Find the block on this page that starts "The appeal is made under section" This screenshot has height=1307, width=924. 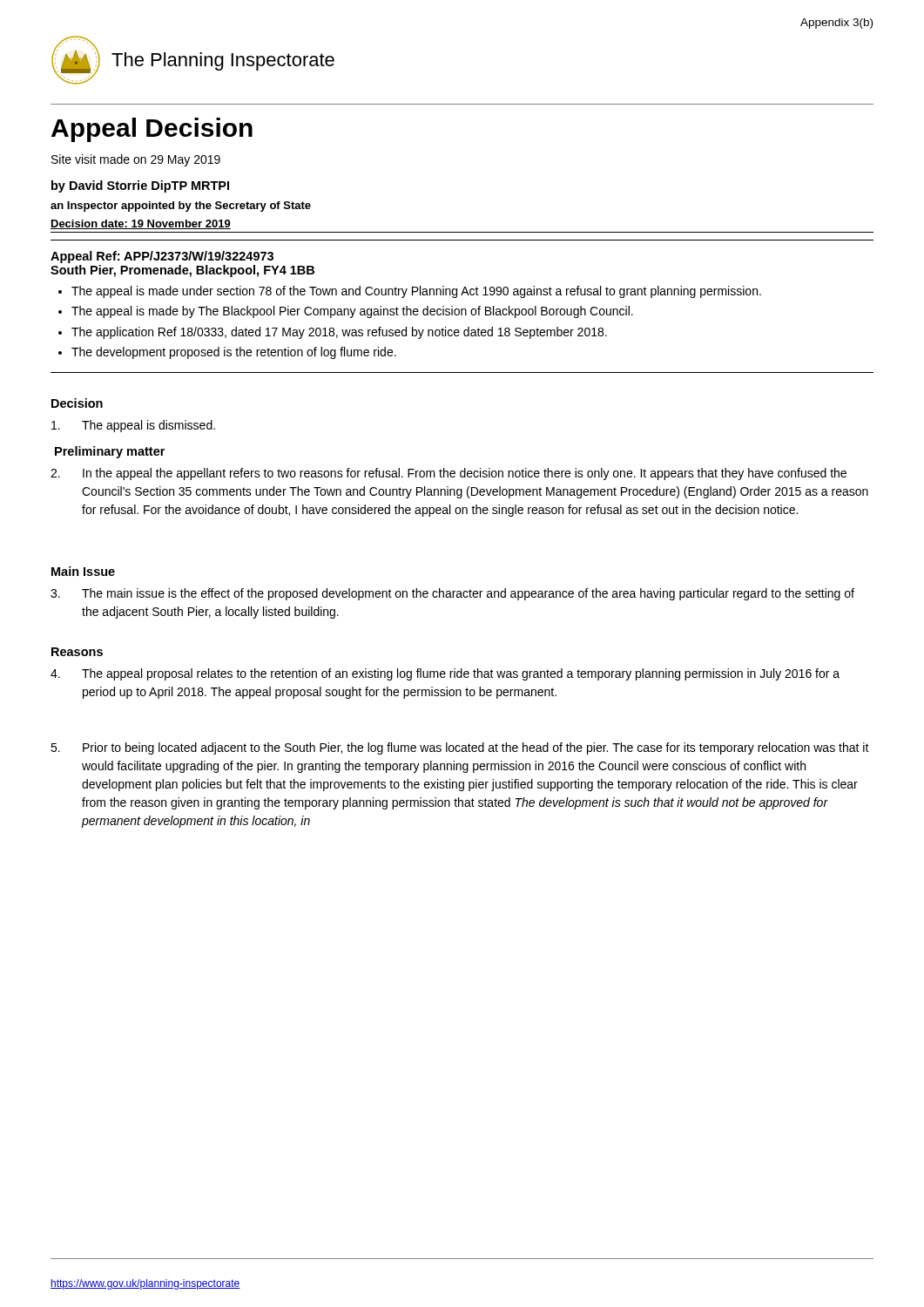(417, 291)
